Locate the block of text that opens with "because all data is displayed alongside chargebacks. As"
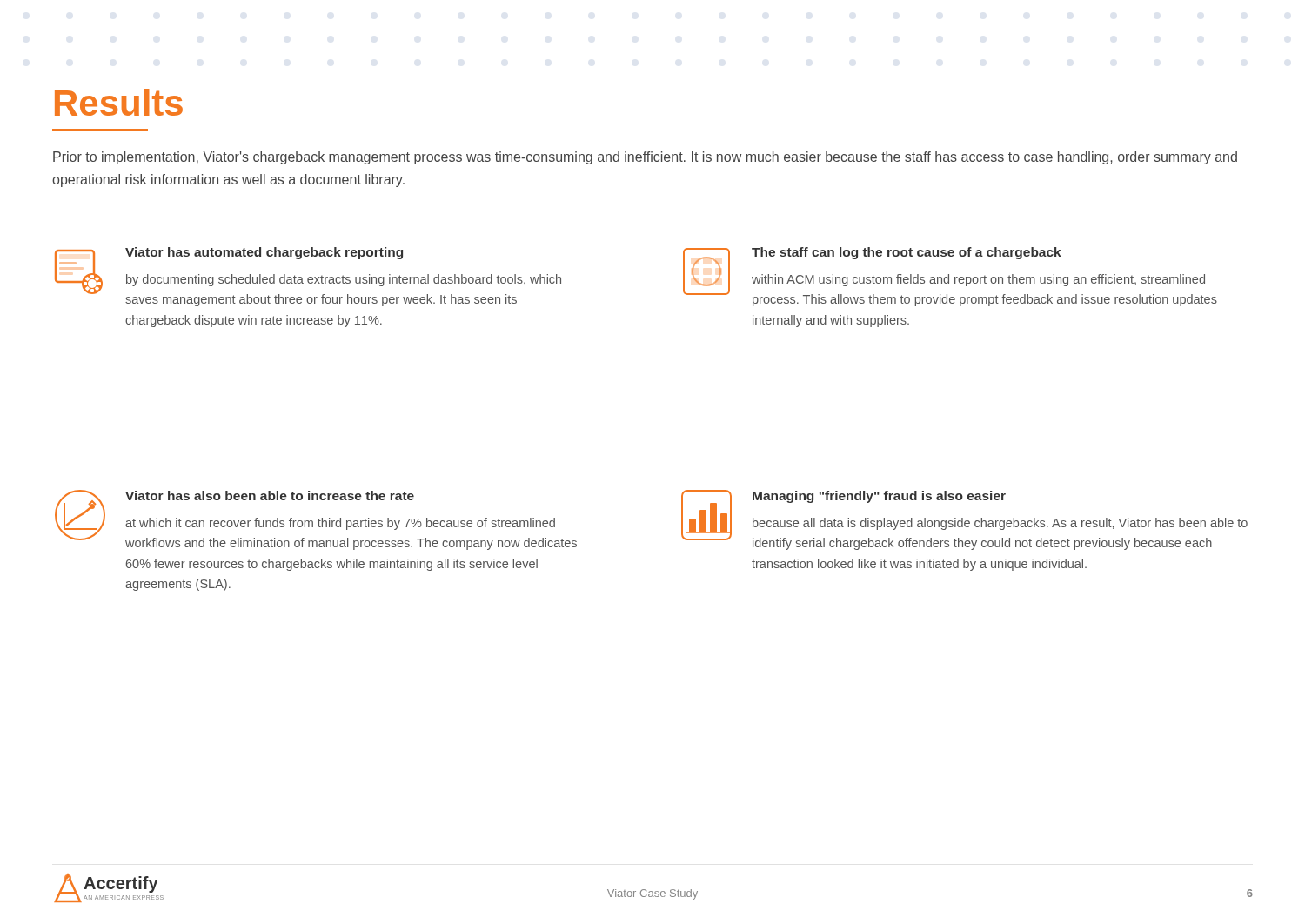Image resolution: width=1305 pixels, height=924 pixels. point(1000,543)
